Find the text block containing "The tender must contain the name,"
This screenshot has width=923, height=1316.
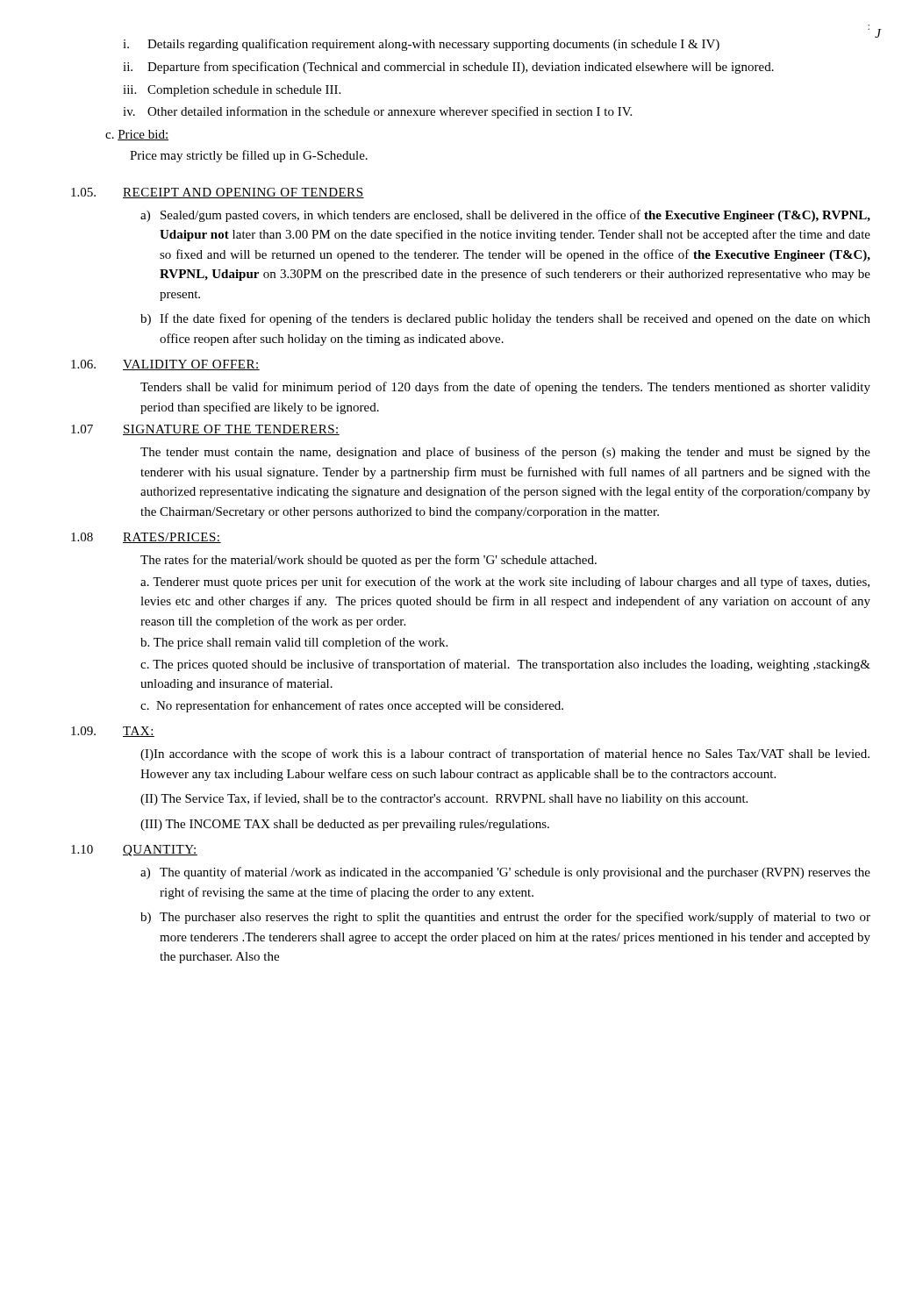point(505,481)
